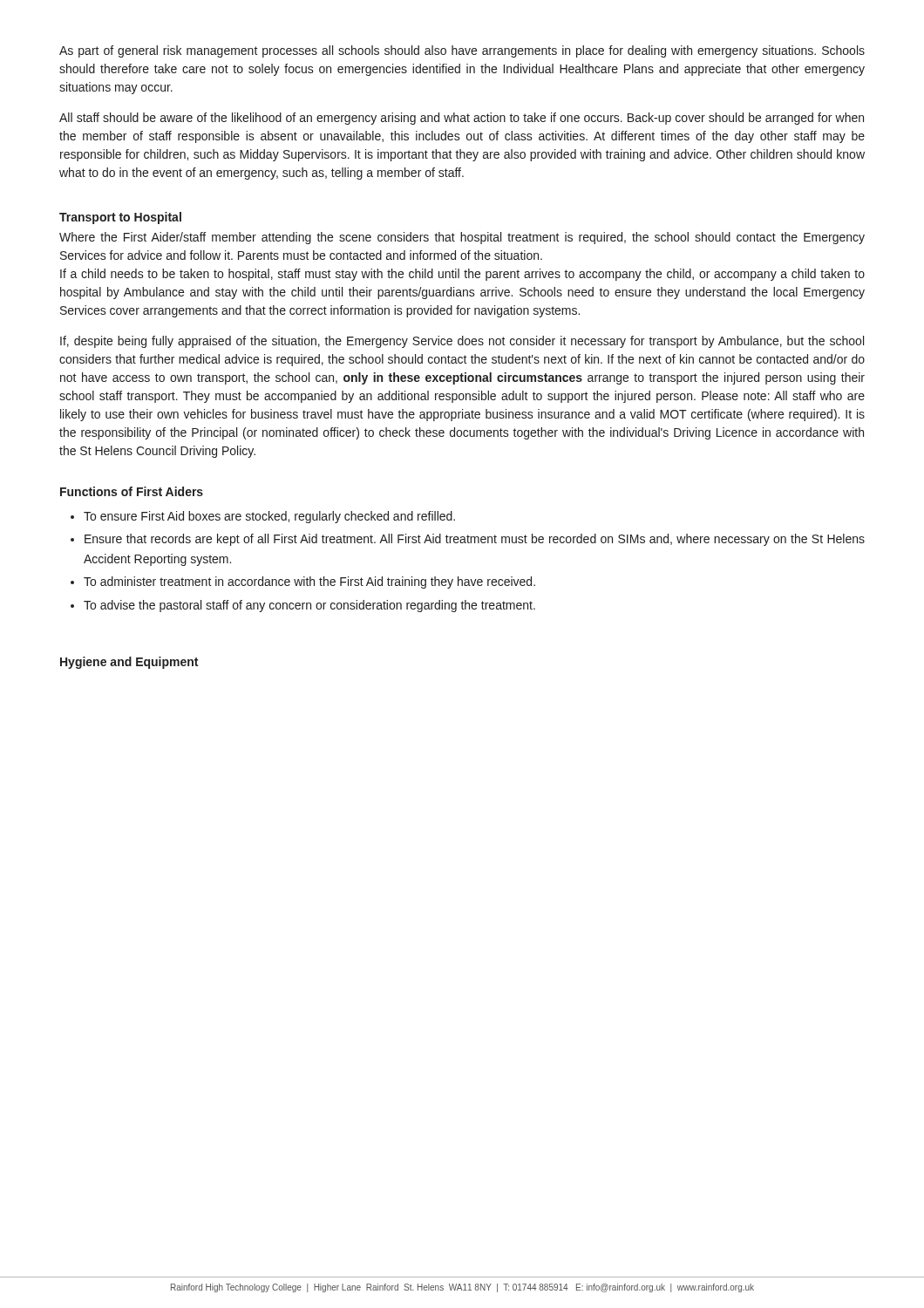Find "Transport to Hospital" on this page
This screenshot has height=1308, width=924.
pos(120,218)
